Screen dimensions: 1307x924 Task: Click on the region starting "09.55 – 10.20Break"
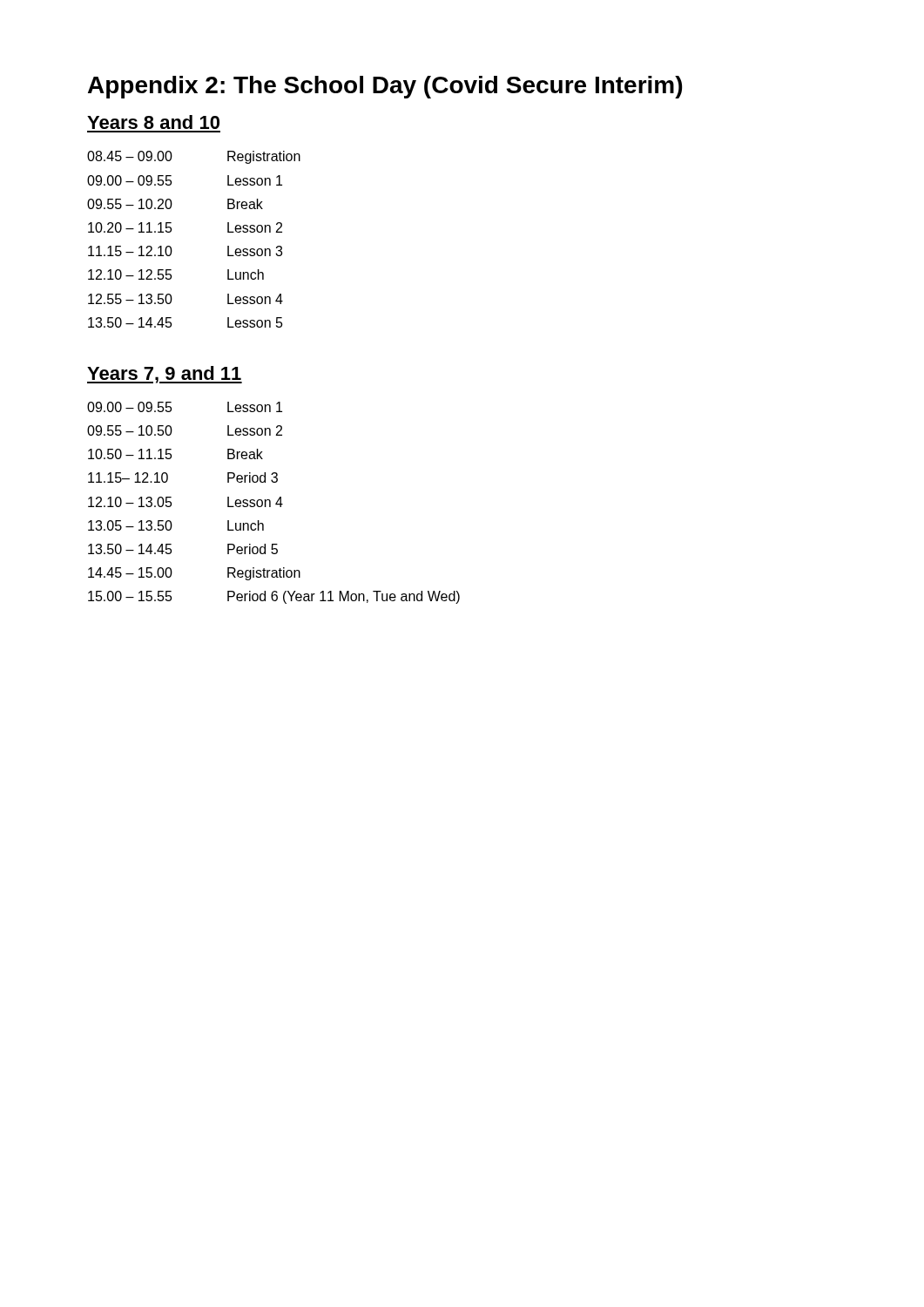pos(175,204)
